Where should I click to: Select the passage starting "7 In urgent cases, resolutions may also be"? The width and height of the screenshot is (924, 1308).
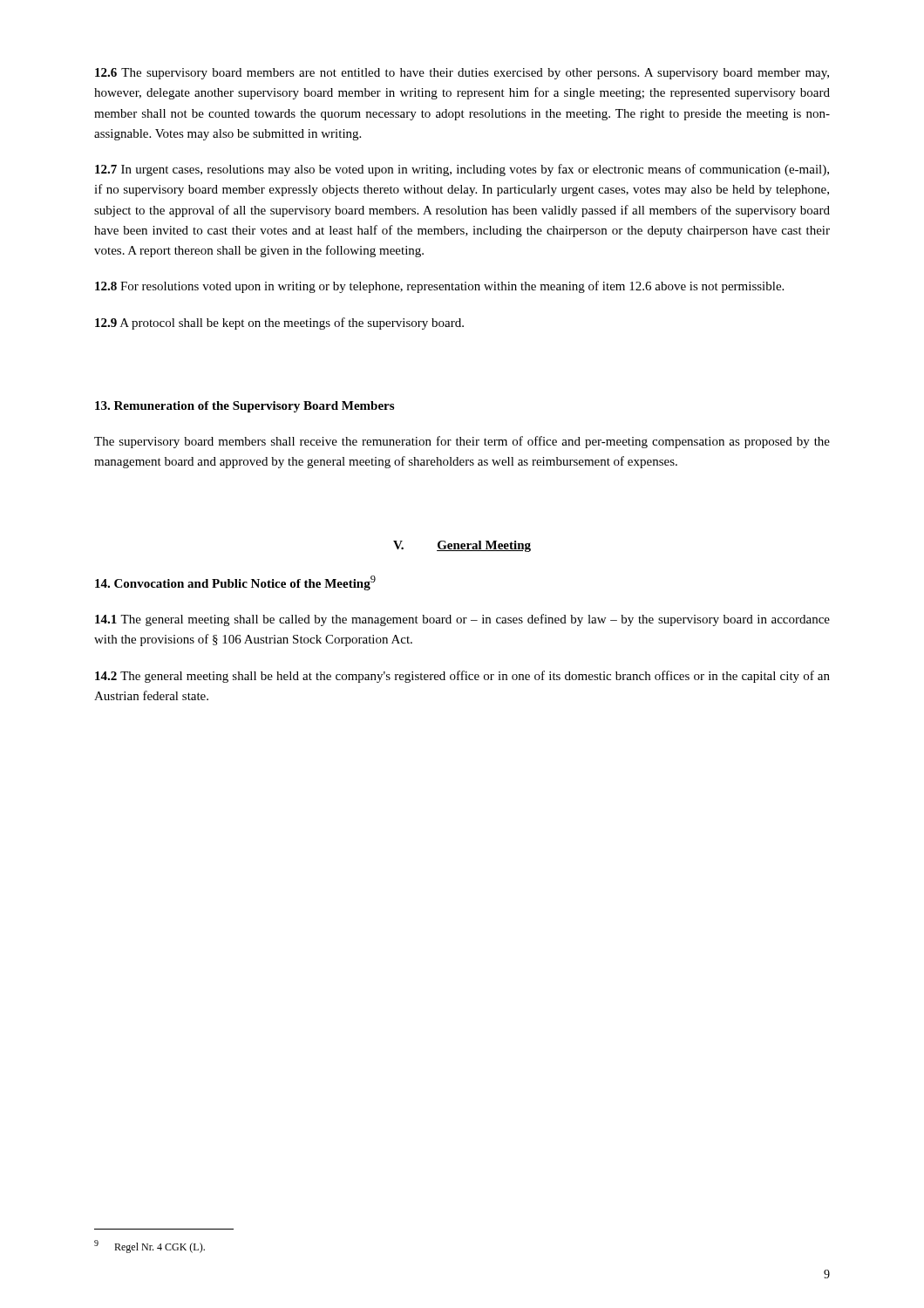click(462, 210)
